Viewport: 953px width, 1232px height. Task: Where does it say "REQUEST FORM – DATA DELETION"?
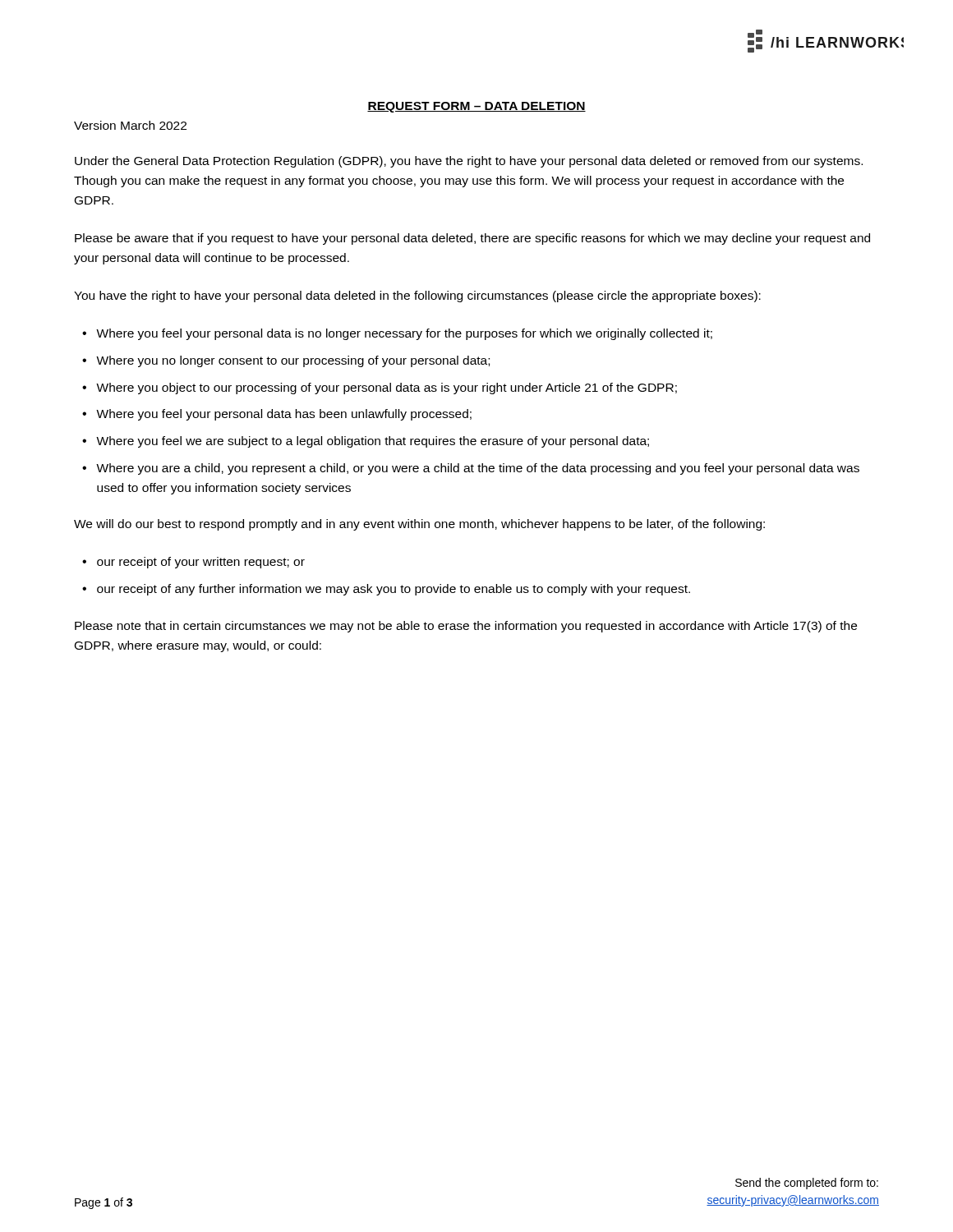[476, 106]
